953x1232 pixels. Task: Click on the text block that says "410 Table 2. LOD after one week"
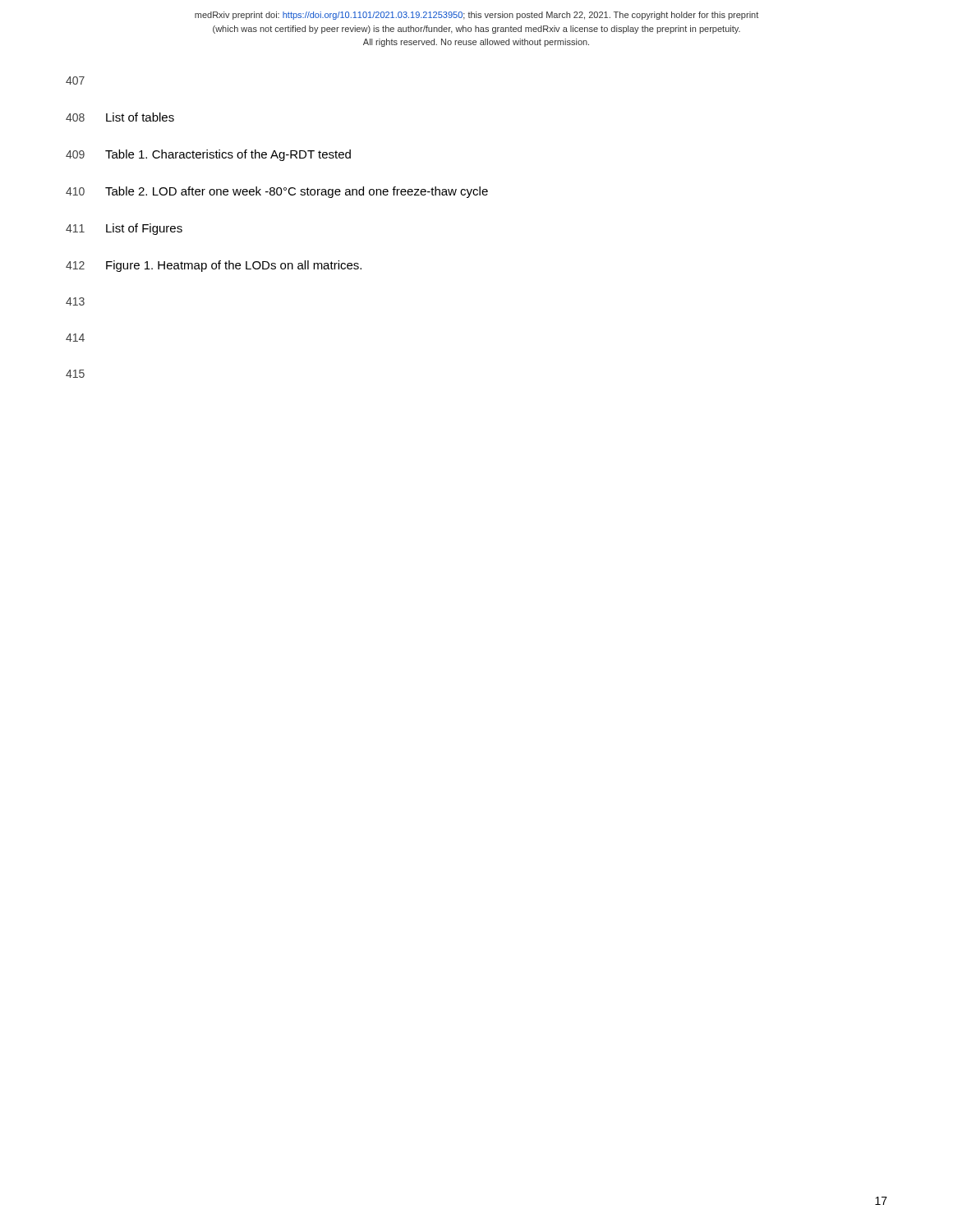[277, 191]
